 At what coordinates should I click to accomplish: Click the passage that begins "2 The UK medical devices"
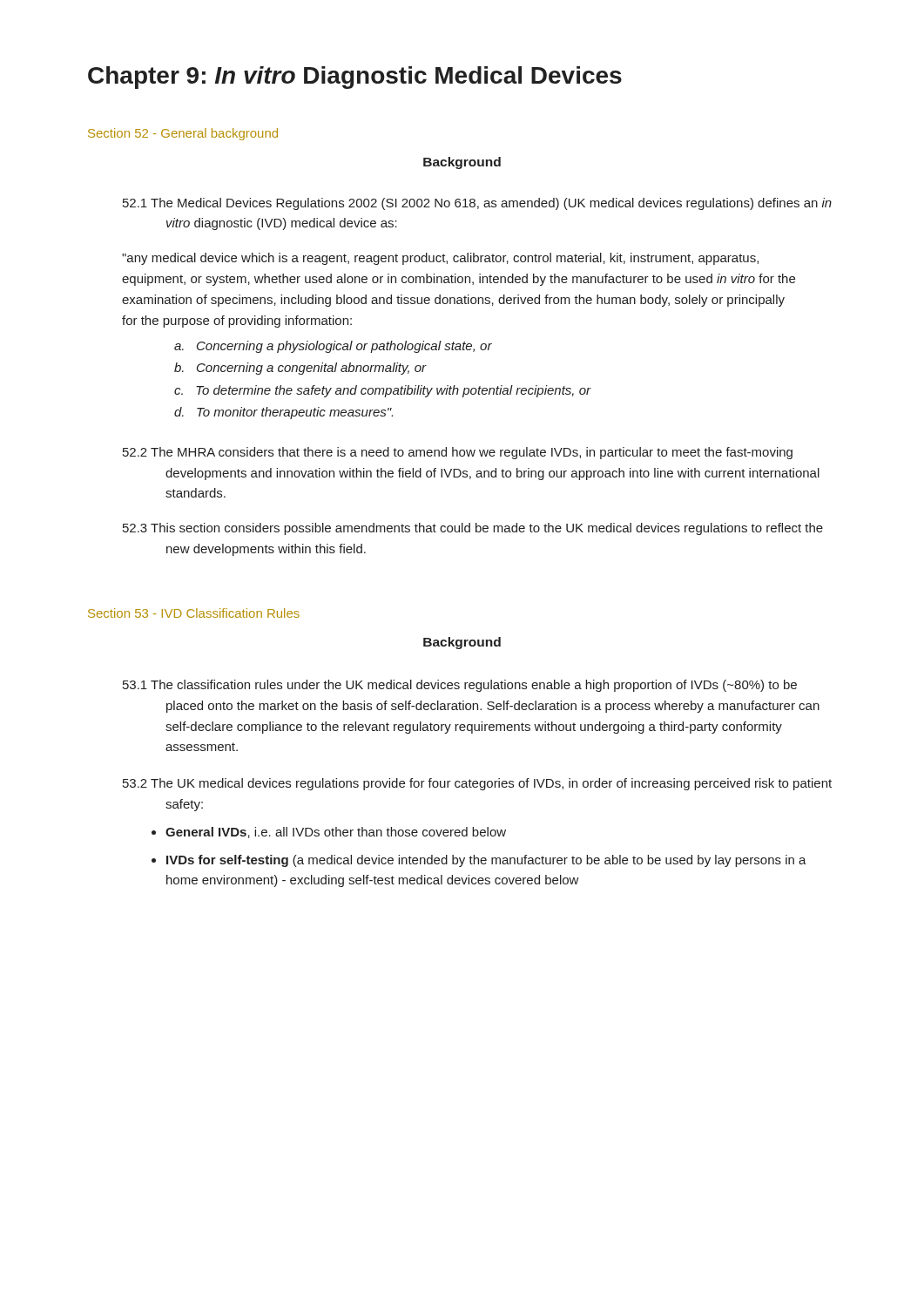pos(477,793)
